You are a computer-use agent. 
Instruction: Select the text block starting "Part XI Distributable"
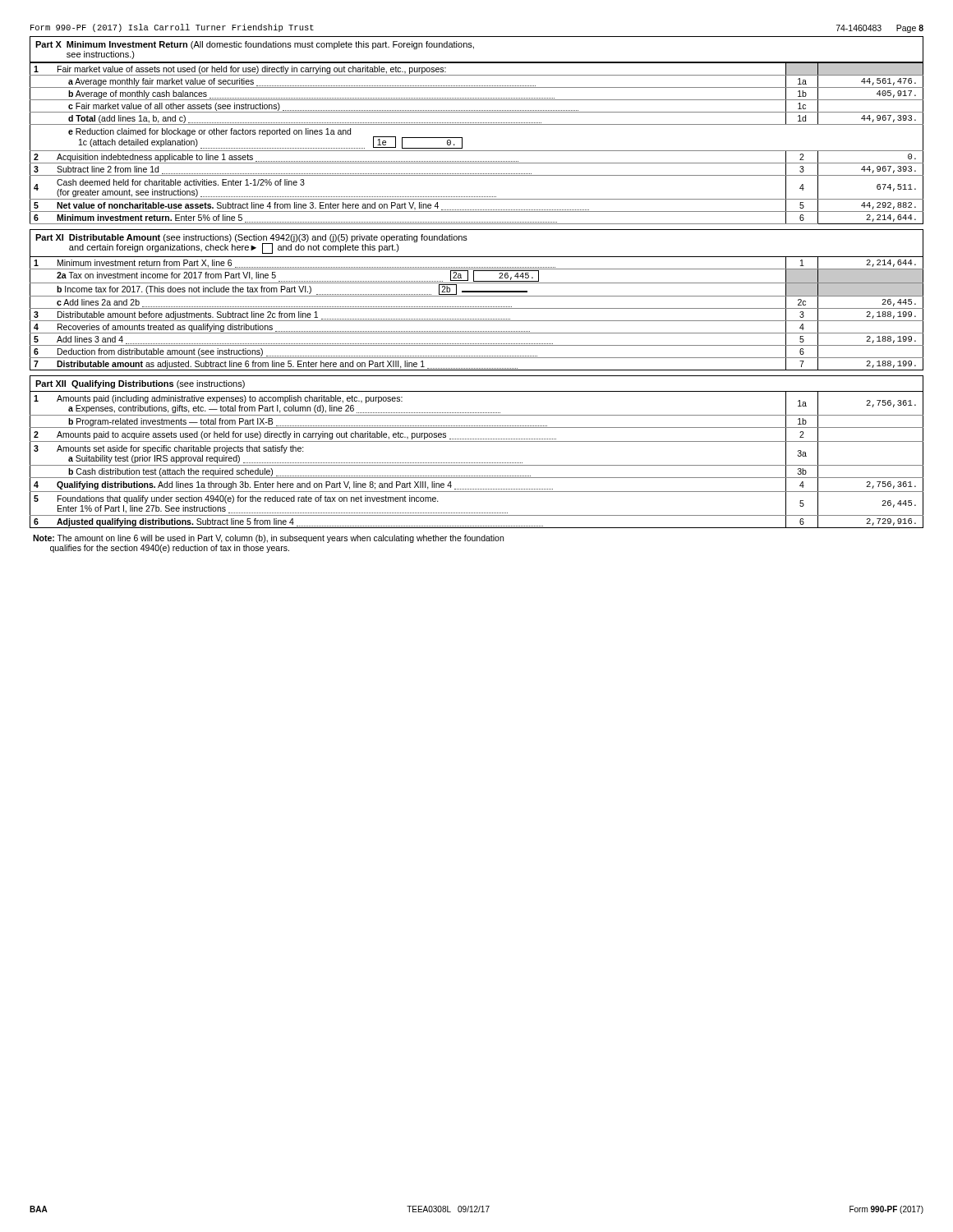click(x=251, y=243)
